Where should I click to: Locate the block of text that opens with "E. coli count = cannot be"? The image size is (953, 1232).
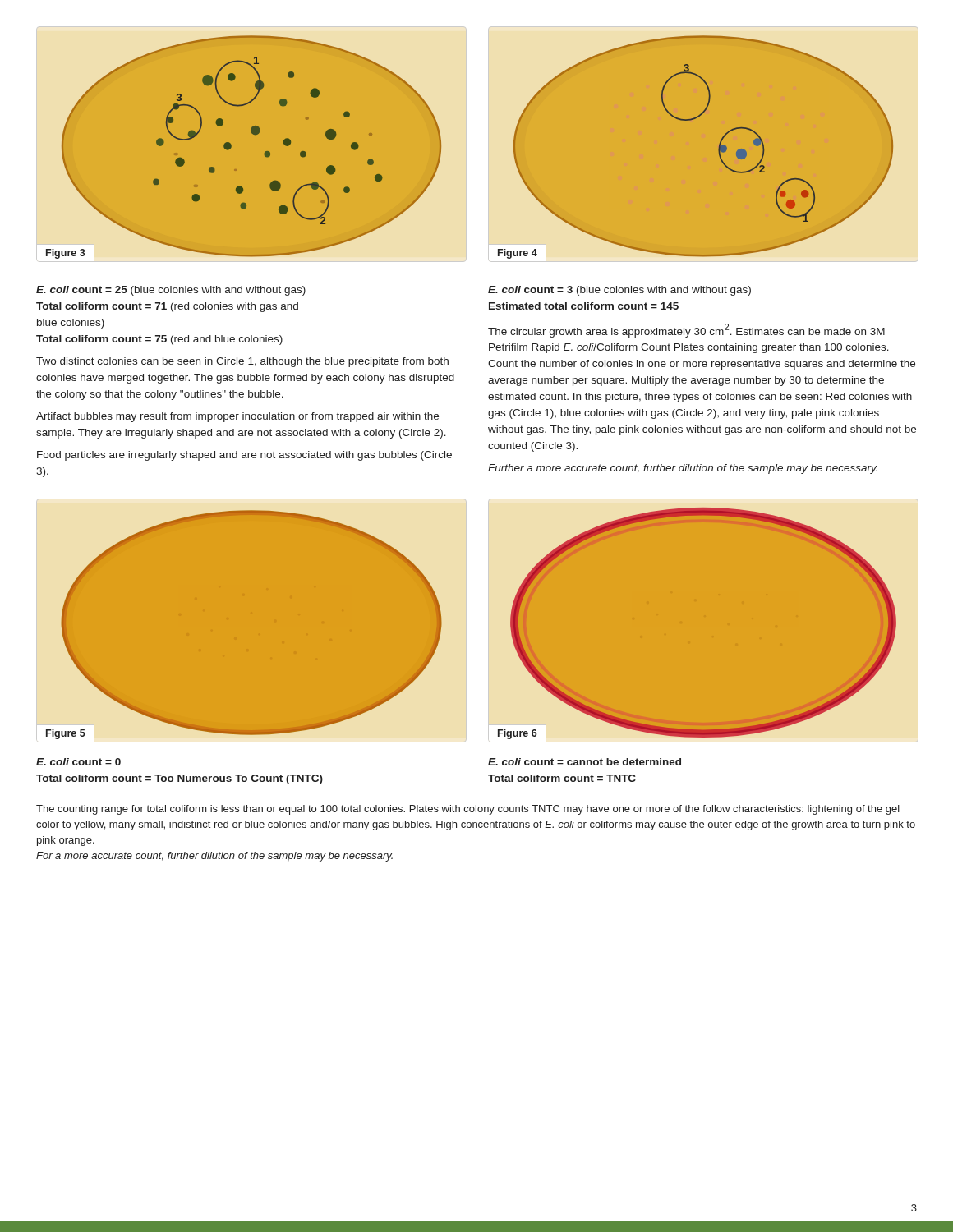pyautogui.click(x=585, y=762)
